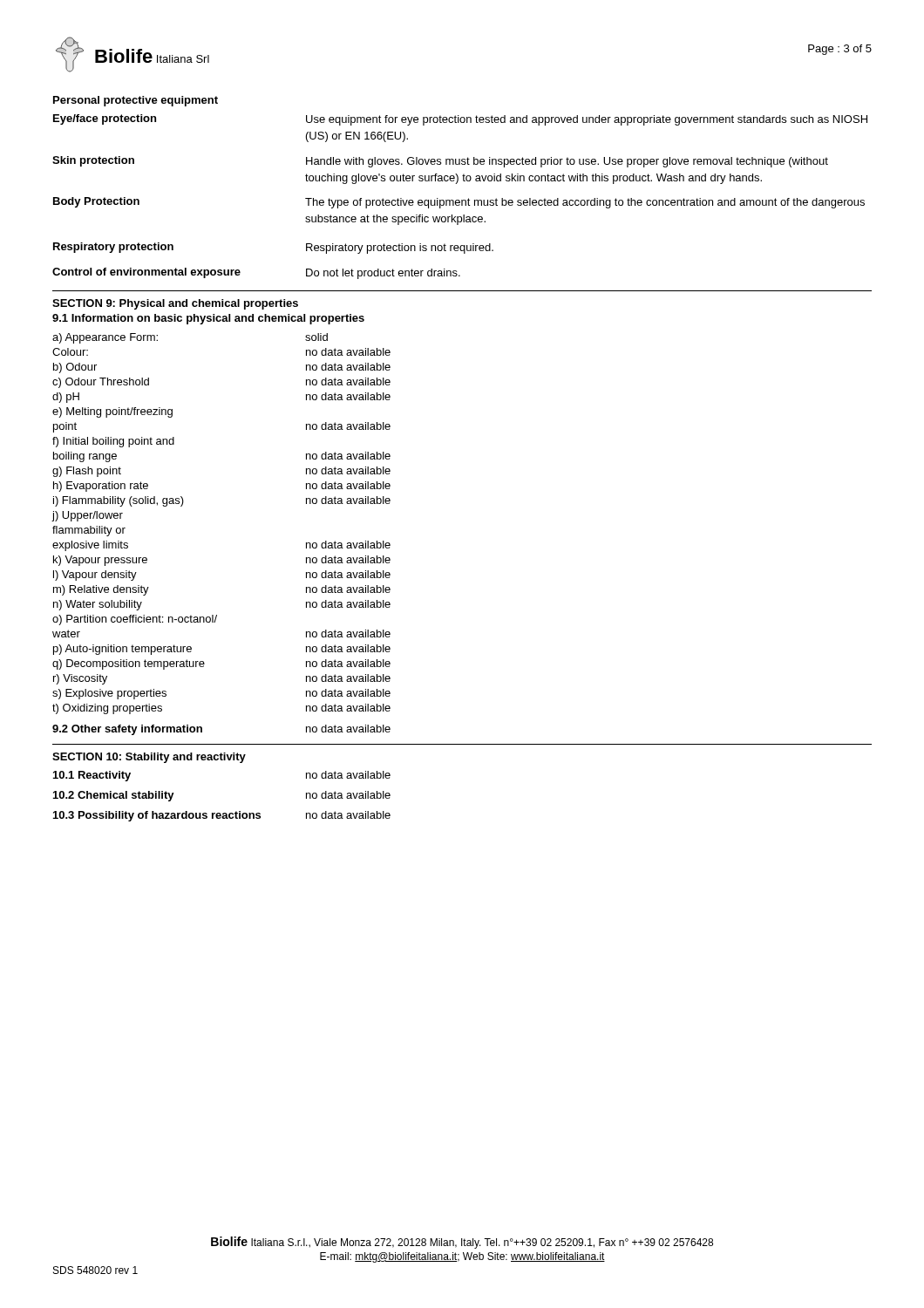Click on the element starting "1 Reactivity no data available"
The width and height of the screenshot is (924, 1308).
[86, 776]
